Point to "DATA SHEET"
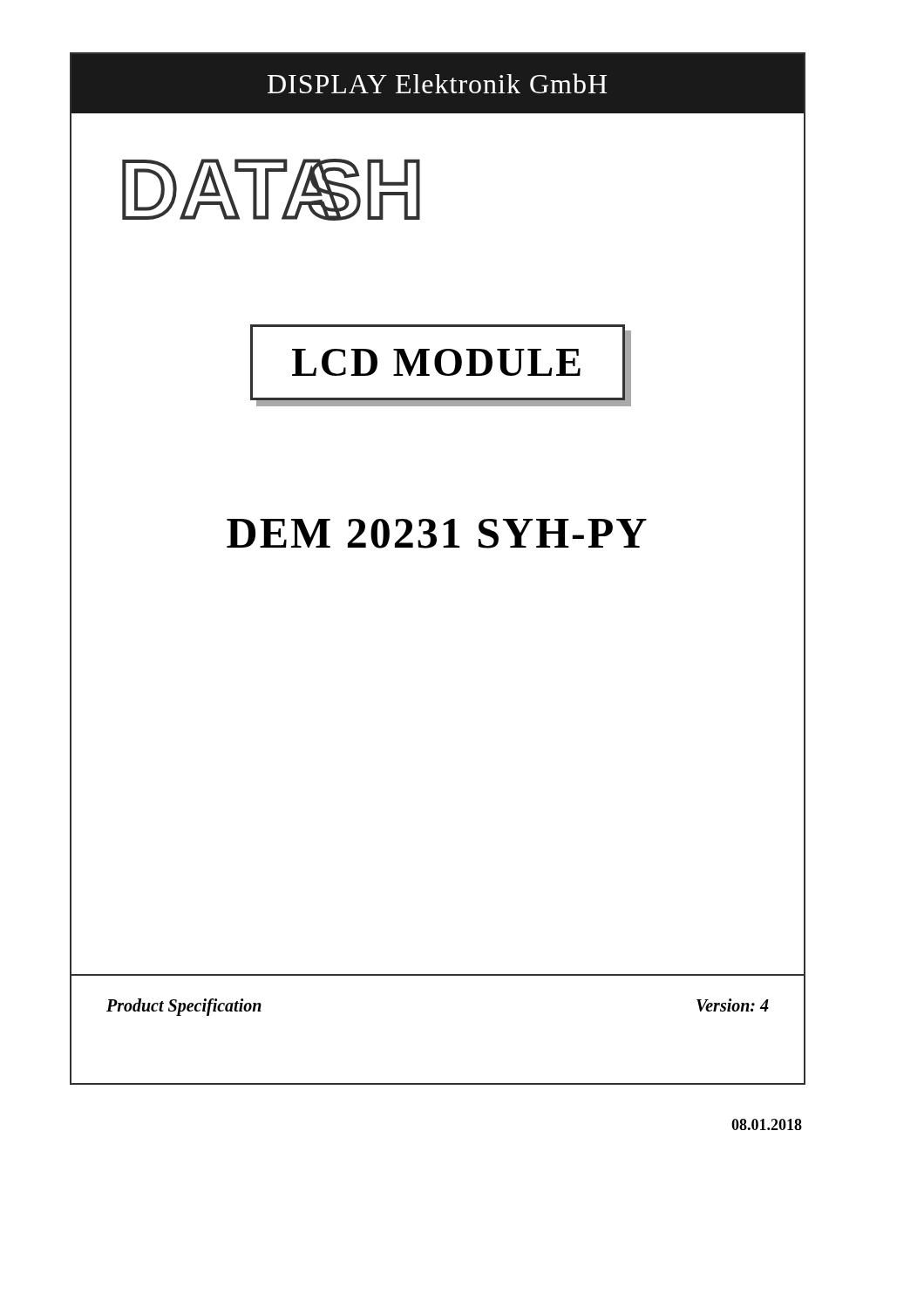 [x=298, y=181]
